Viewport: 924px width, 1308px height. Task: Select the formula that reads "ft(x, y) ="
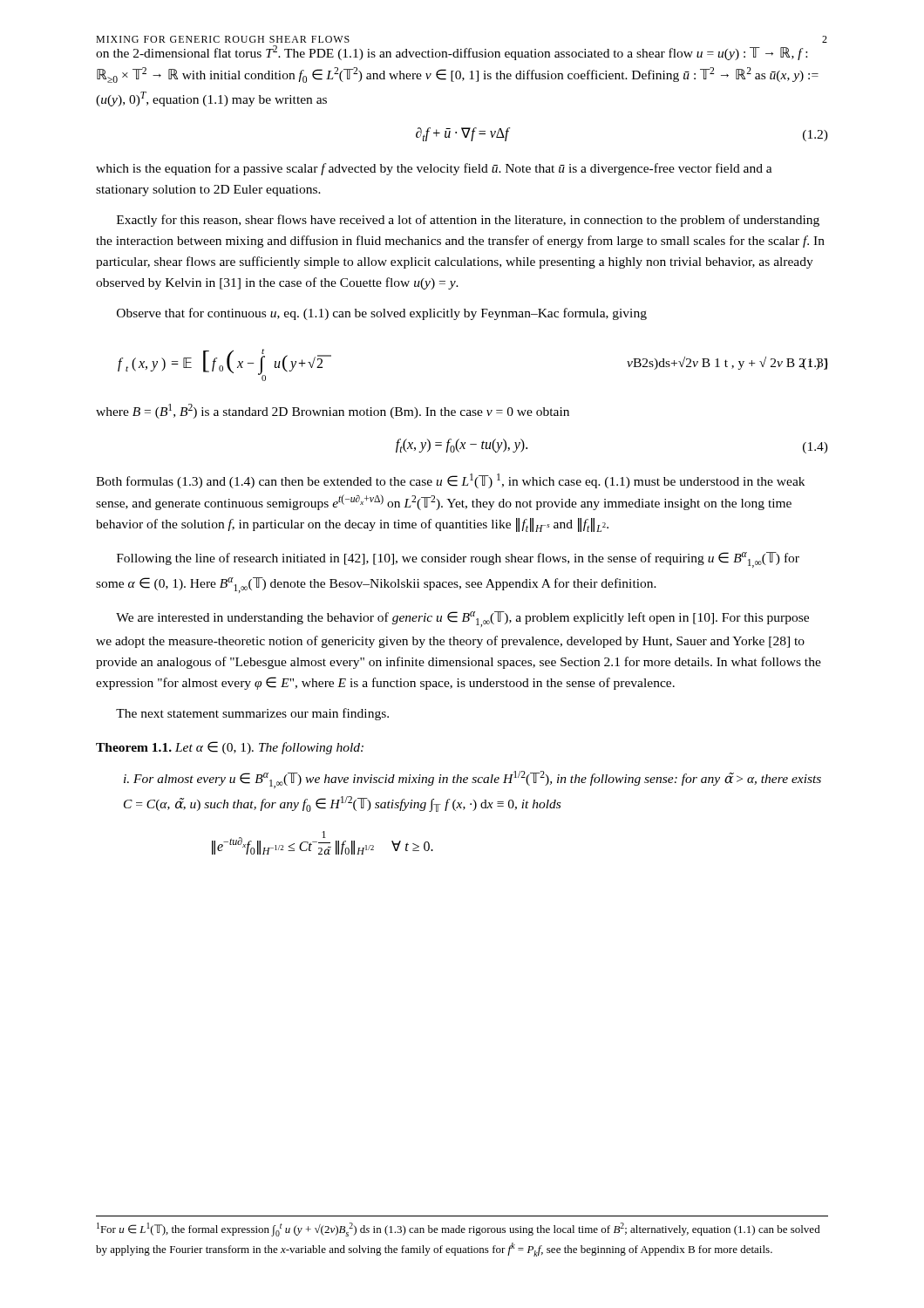tap(462, 446)
